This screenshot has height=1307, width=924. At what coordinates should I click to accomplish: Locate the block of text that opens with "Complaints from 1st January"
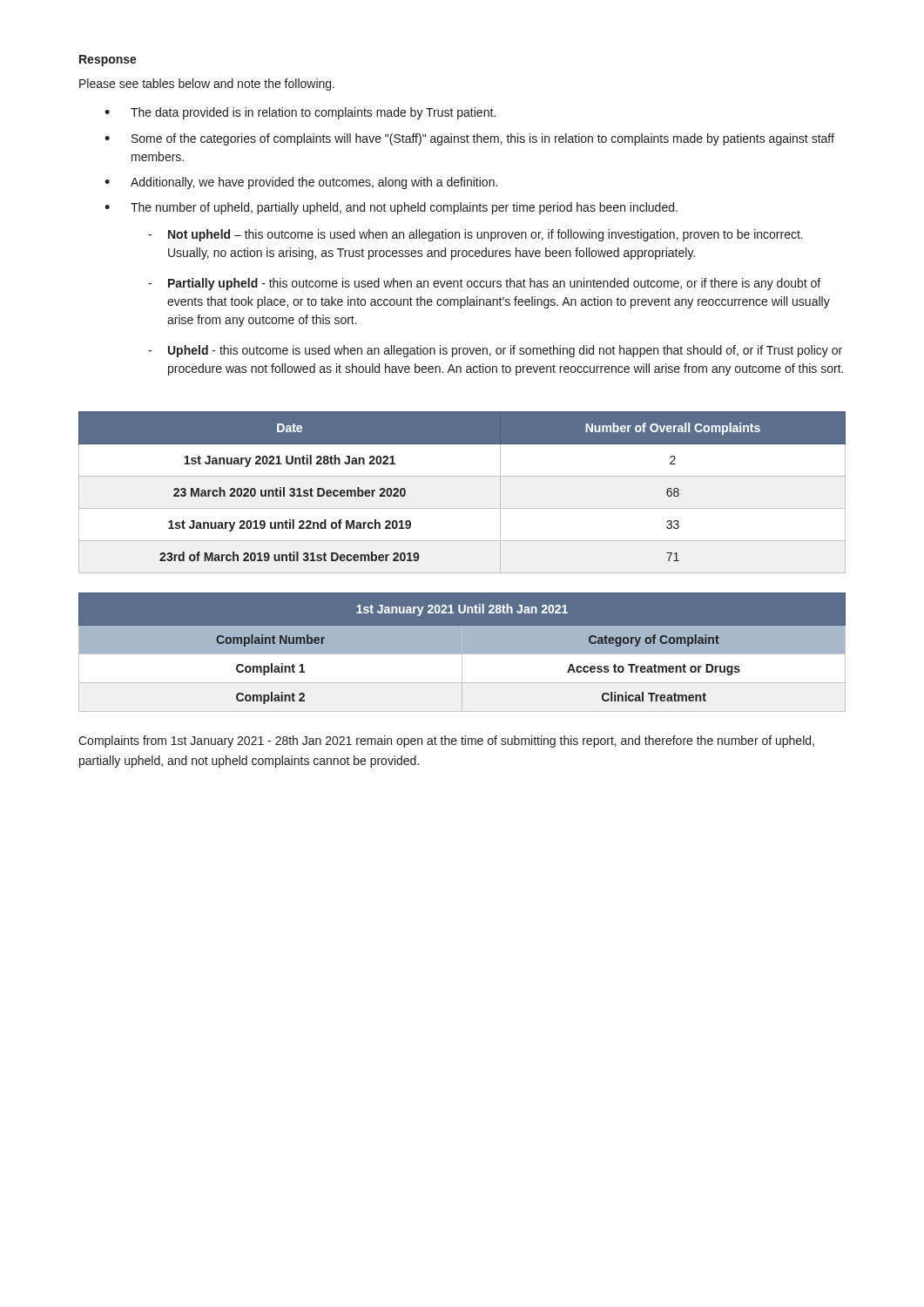point(447,751)
